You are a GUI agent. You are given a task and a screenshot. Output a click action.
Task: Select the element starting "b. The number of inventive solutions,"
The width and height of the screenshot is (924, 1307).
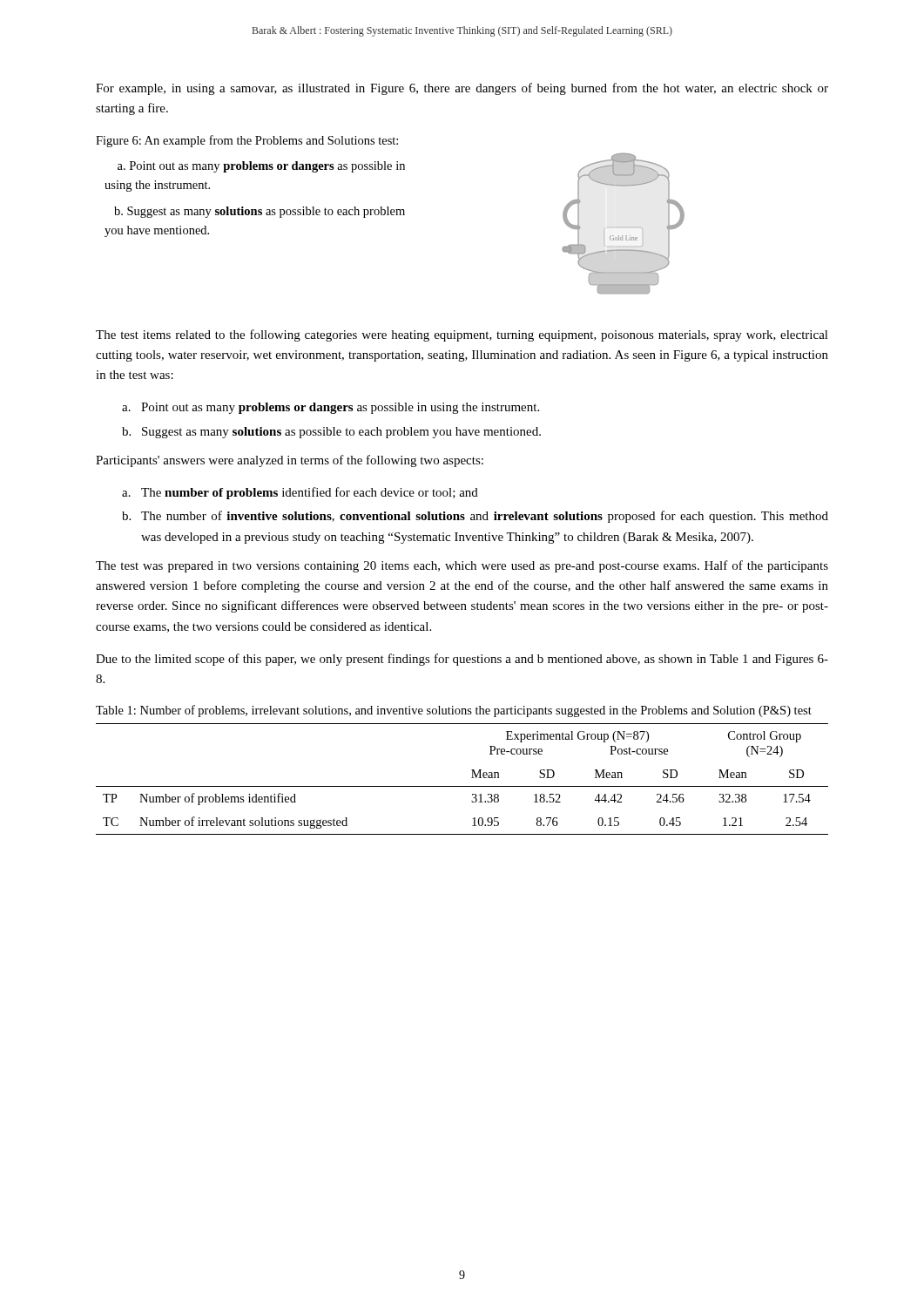click(475, 527)
